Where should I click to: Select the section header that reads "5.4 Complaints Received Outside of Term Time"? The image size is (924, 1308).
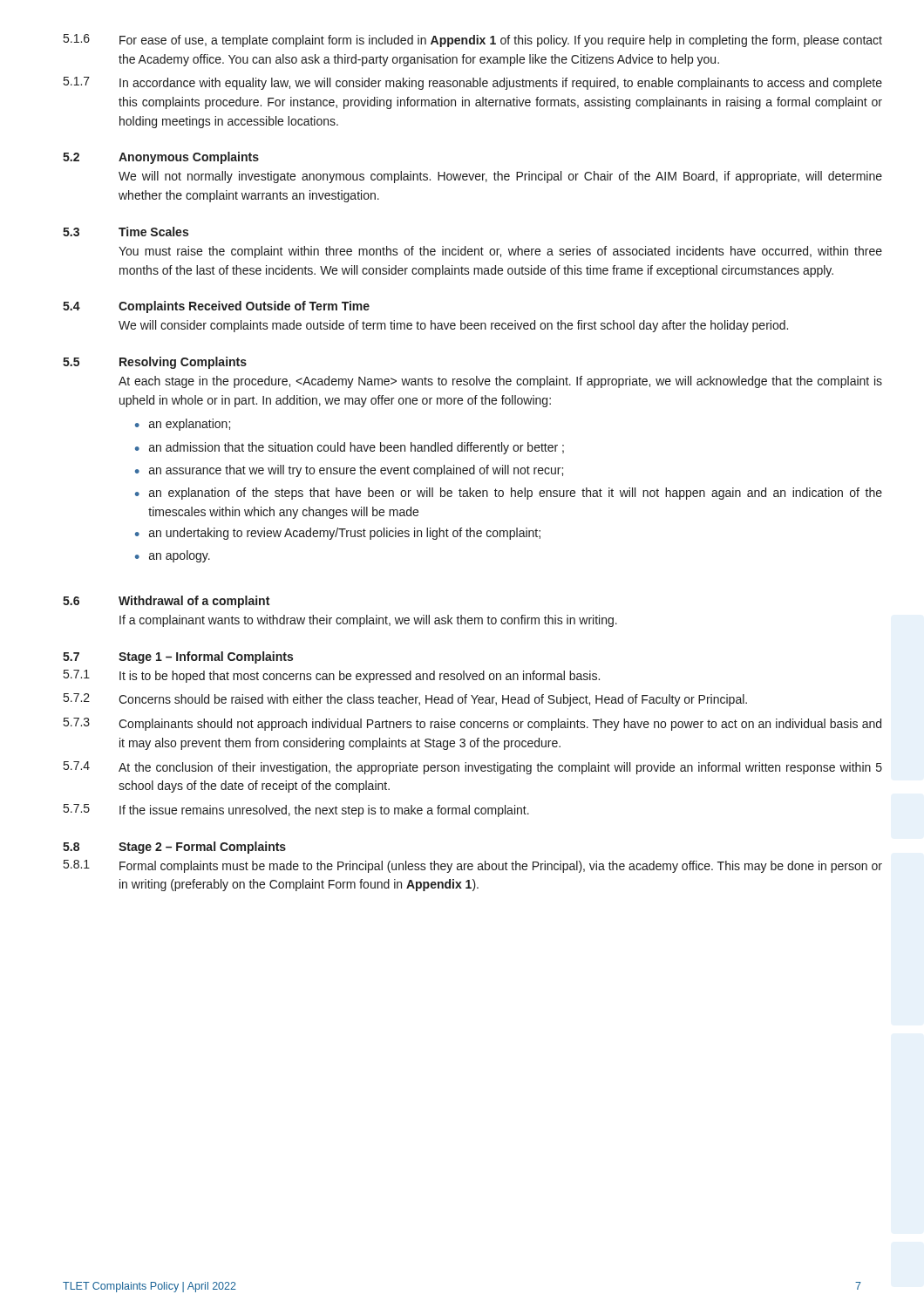tap(216, 307)
